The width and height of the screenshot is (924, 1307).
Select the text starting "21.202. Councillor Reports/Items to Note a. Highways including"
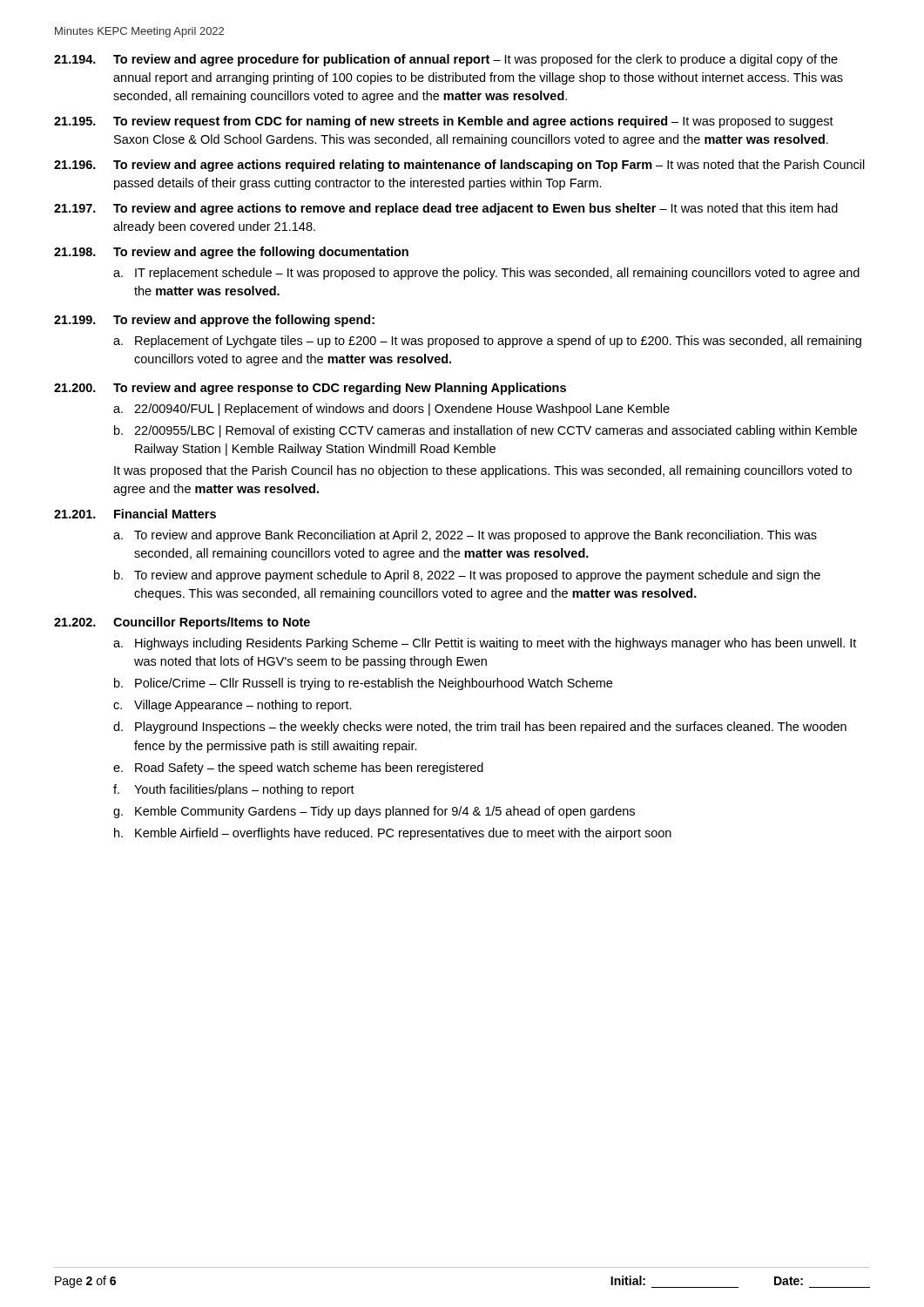[x=462, y=730]
